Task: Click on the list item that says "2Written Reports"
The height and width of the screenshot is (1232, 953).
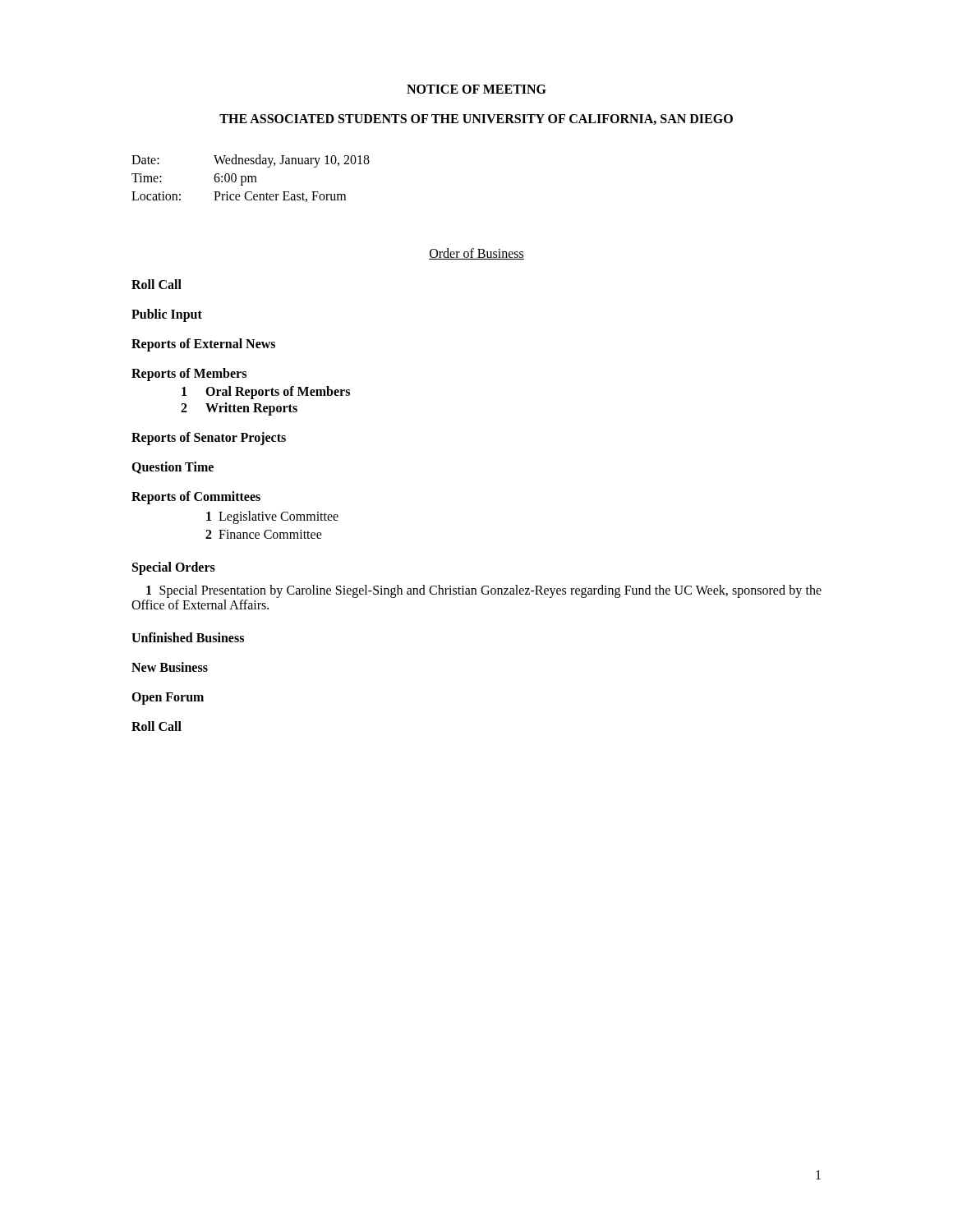Action: 239,408
